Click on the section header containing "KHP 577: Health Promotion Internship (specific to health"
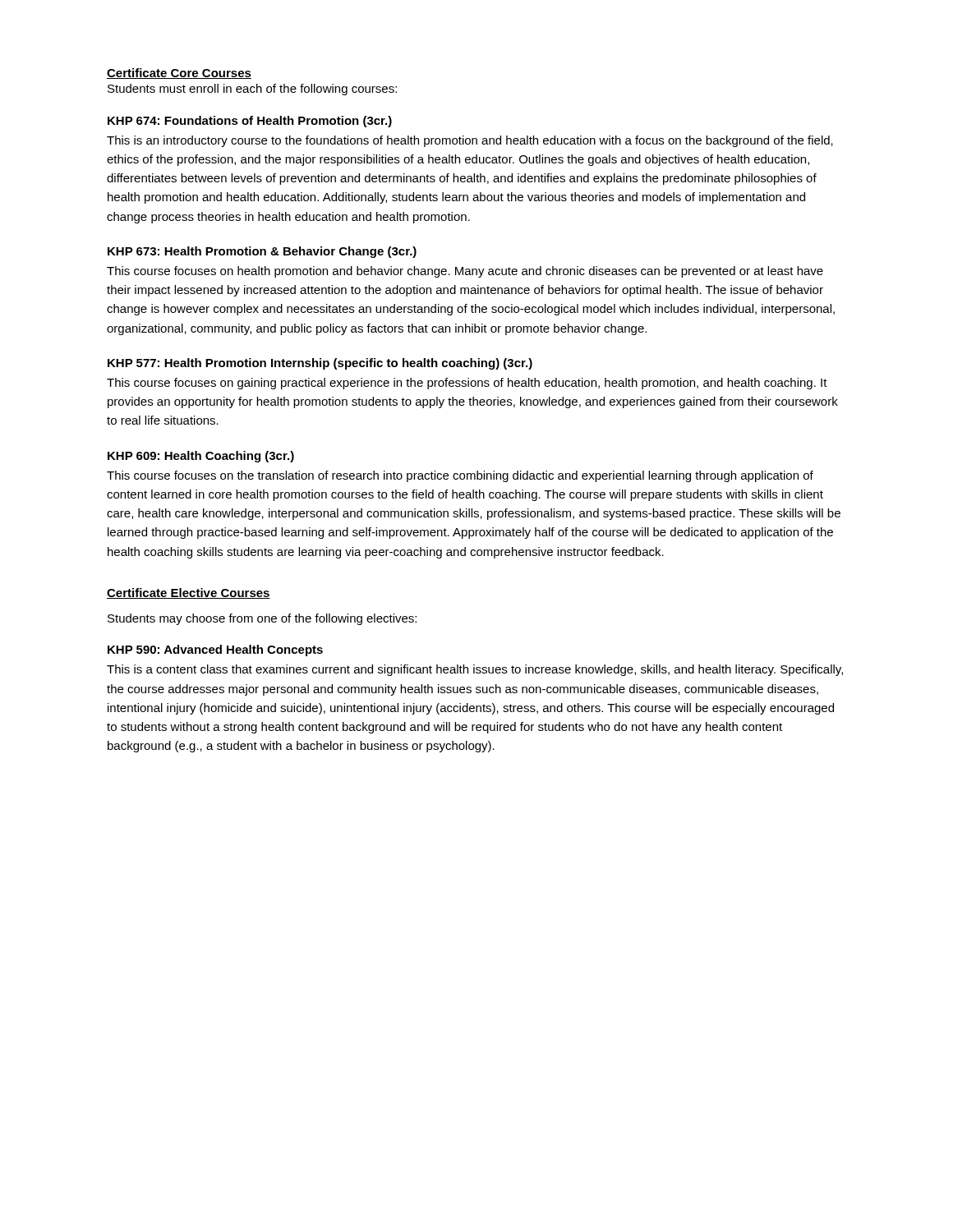The width and height of the screenshot is (953, 1232). pyautogui.click(x=320, y=362)
